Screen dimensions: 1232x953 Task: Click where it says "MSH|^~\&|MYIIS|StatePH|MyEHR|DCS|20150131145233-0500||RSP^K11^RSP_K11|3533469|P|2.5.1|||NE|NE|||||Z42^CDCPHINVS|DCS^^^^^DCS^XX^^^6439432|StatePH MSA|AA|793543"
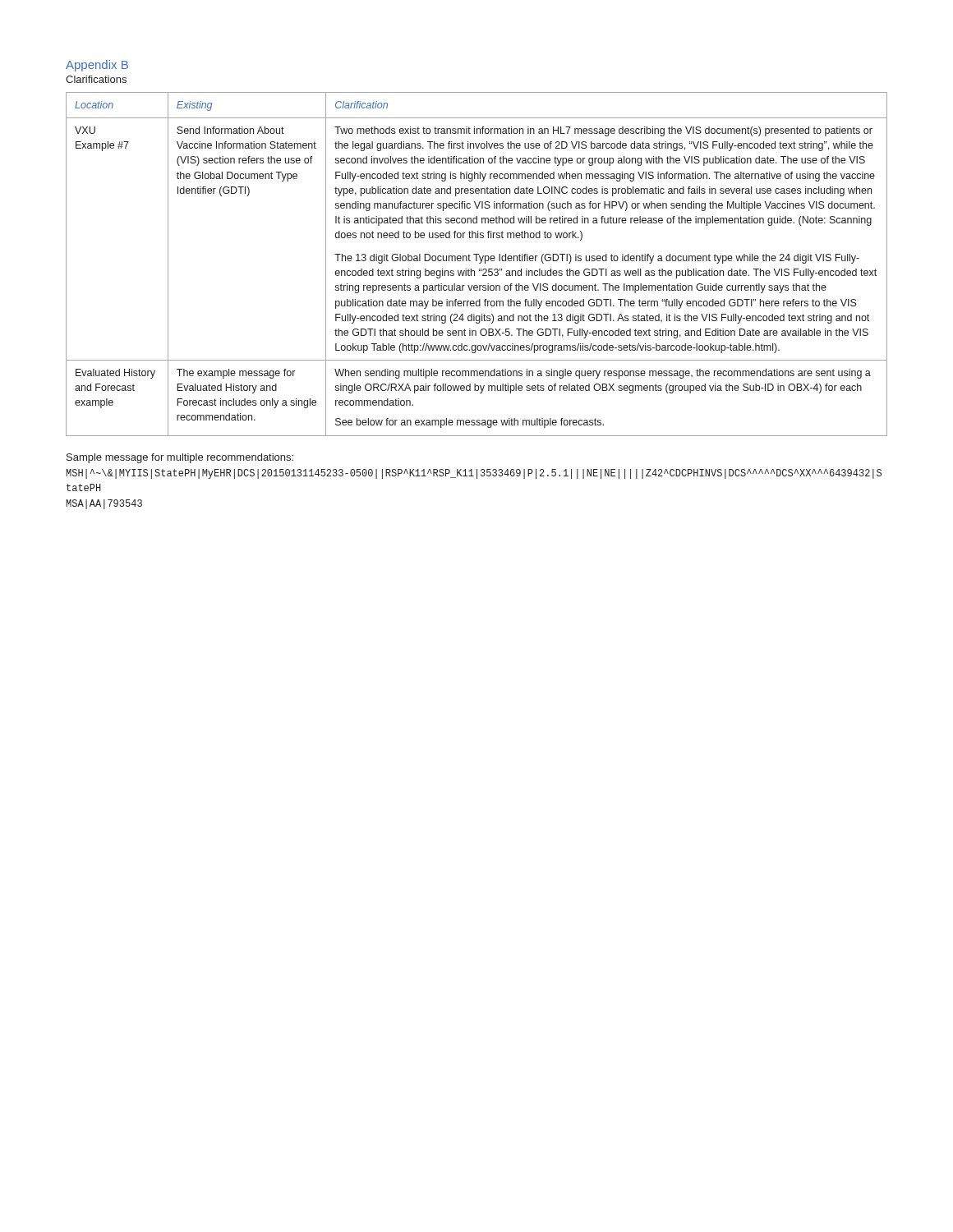click(474, 489)
